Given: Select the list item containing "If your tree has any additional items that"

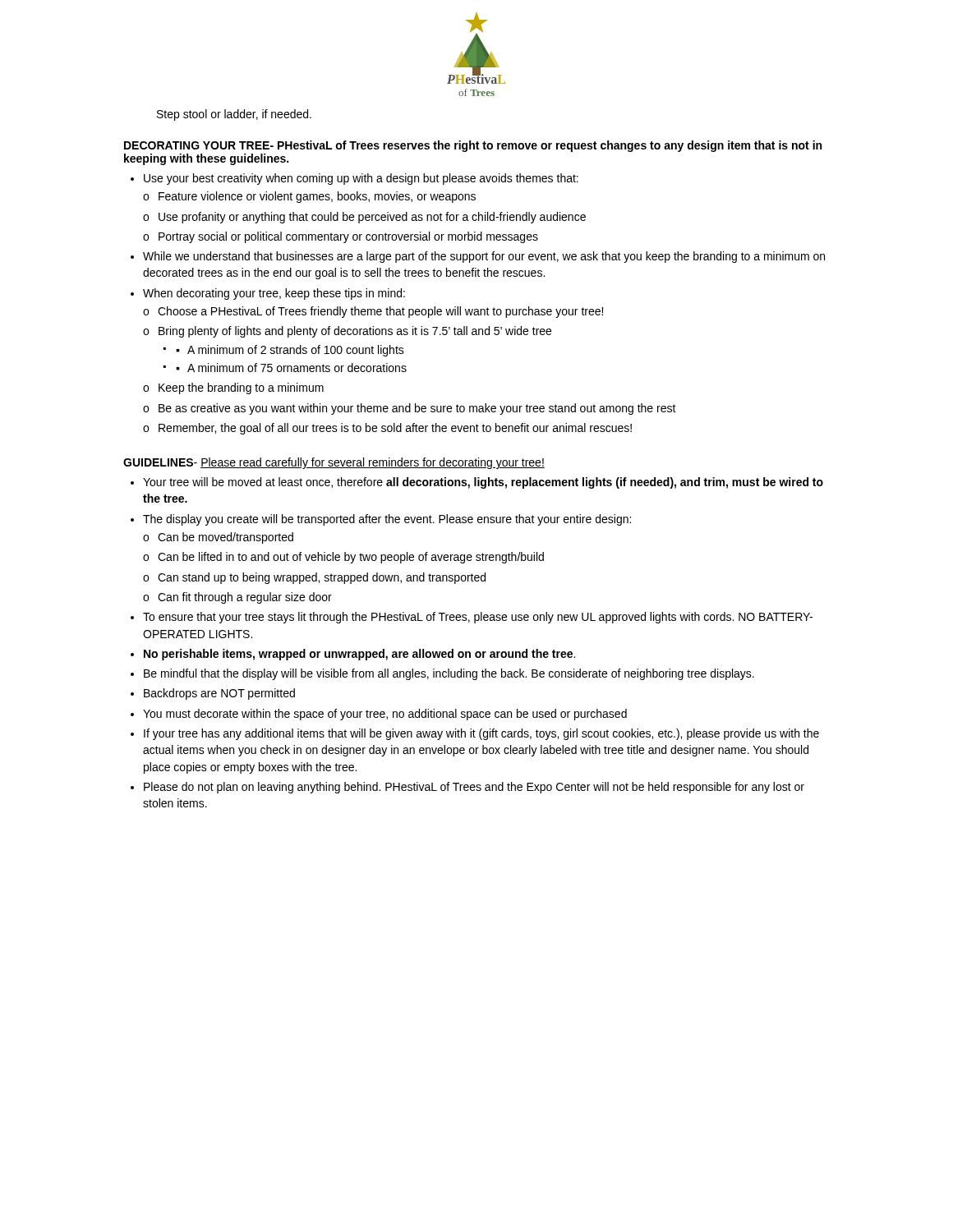Looking at the screenshot, I should coord(476,750).
